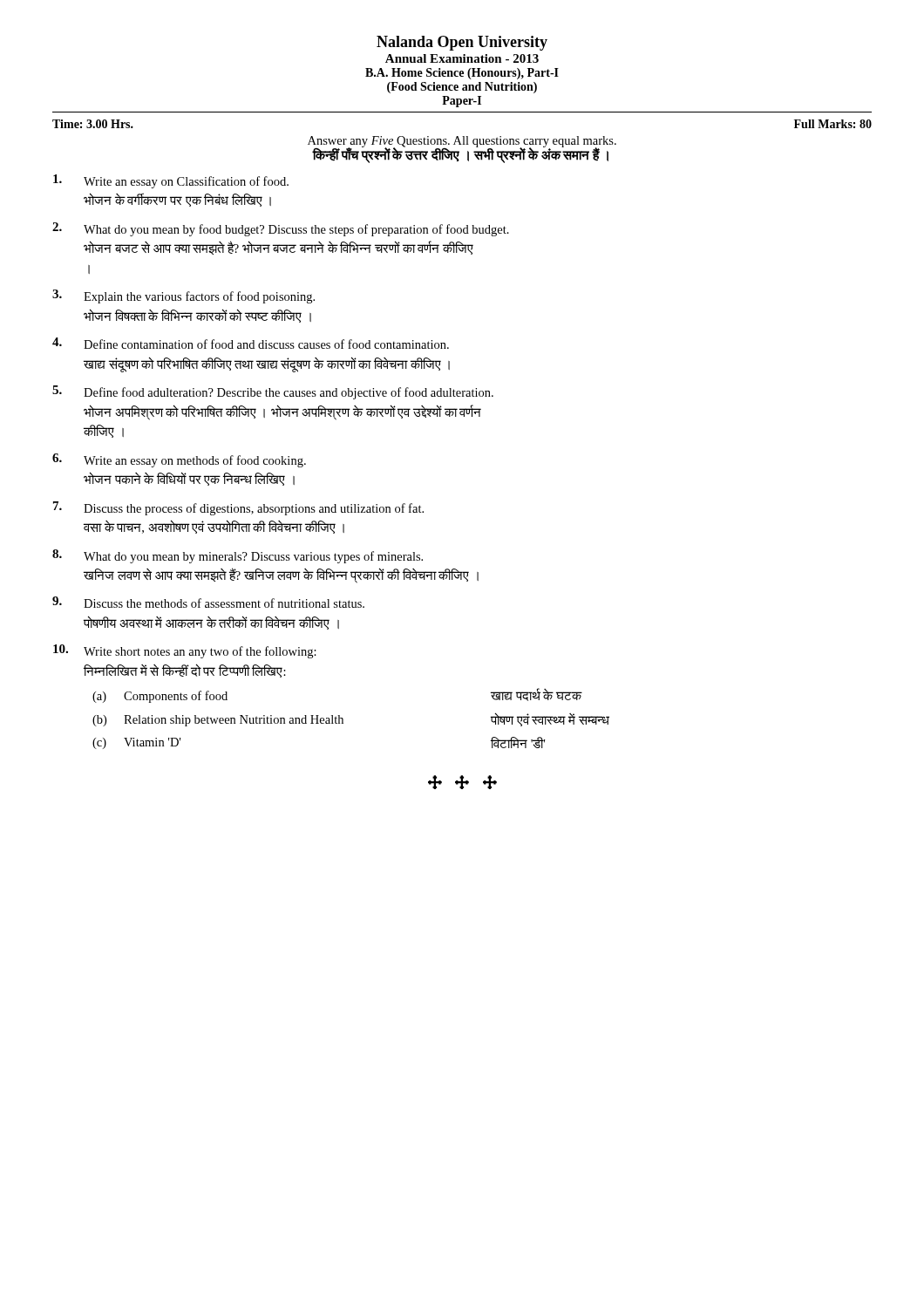924x1308 pixels.
Task: Navigate to the region starting "7. Discuss the process of"
Action: [238, 508]
